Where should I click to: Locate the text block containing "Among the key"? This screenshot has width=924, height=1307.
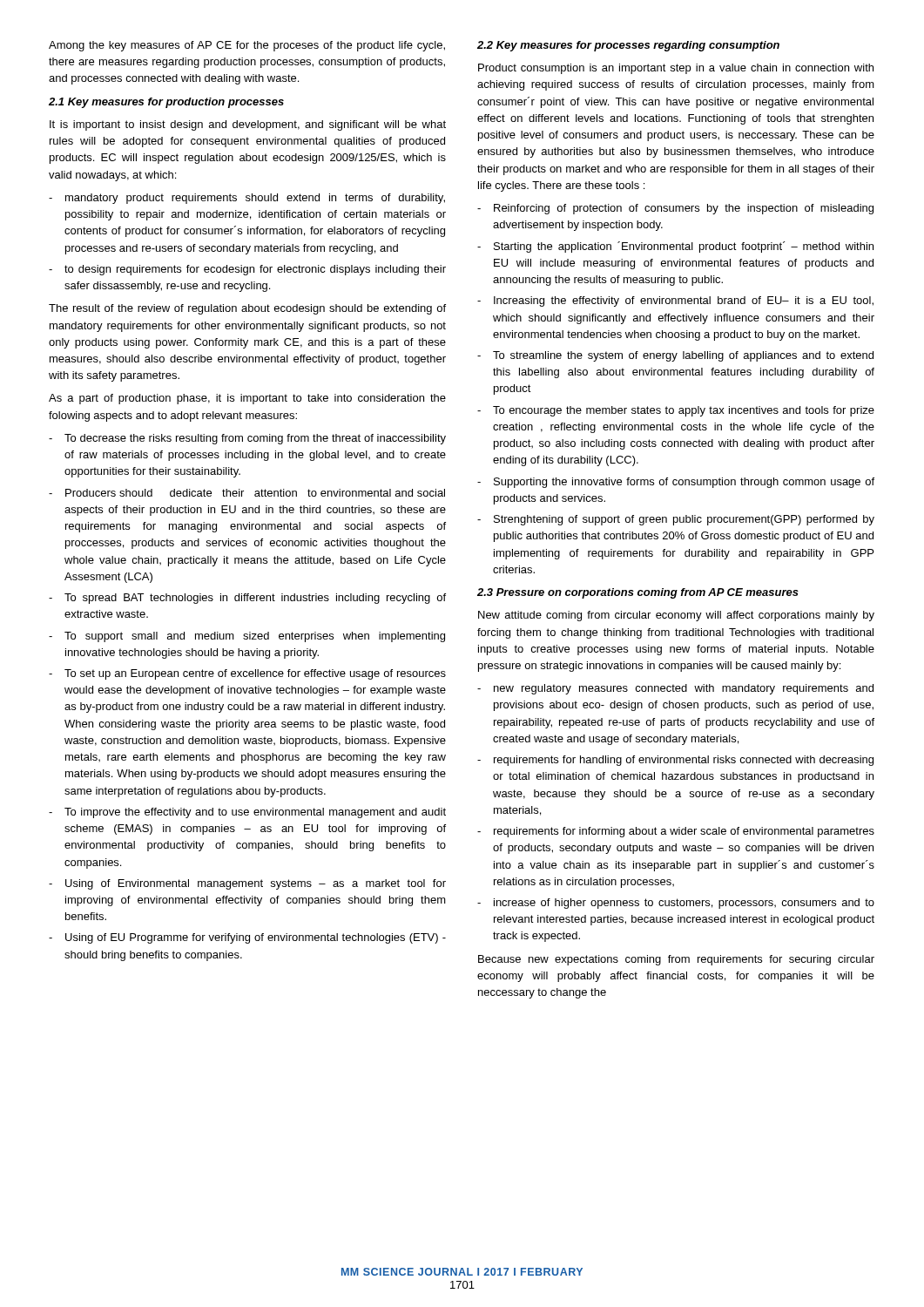(247, 62)
